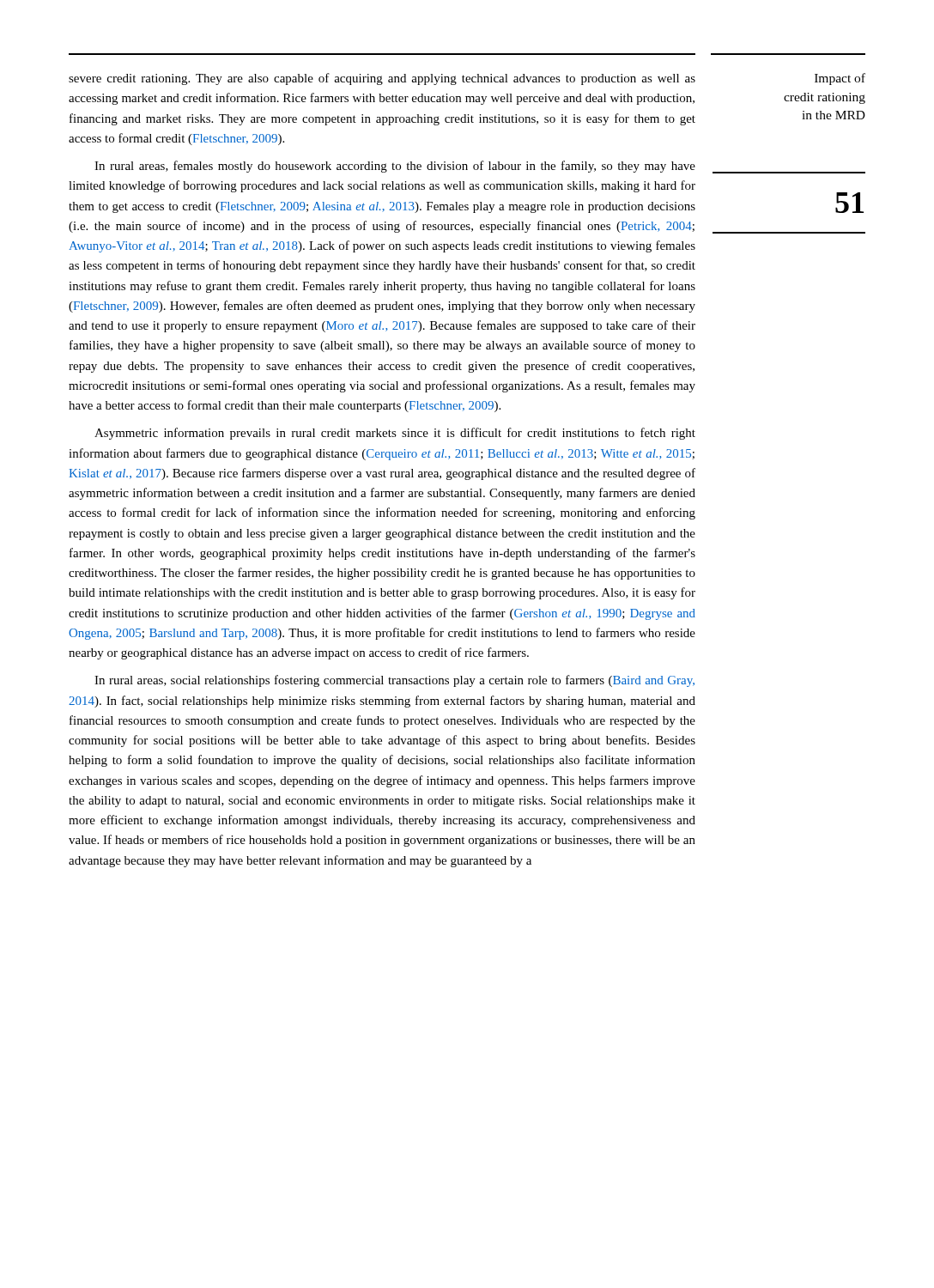Locate the text "Impact ofcredit rationingin the MRD"
Image resolution: width=934 pixels, height=1288 pixels.
pyautogui.click(x=824, y=96)
